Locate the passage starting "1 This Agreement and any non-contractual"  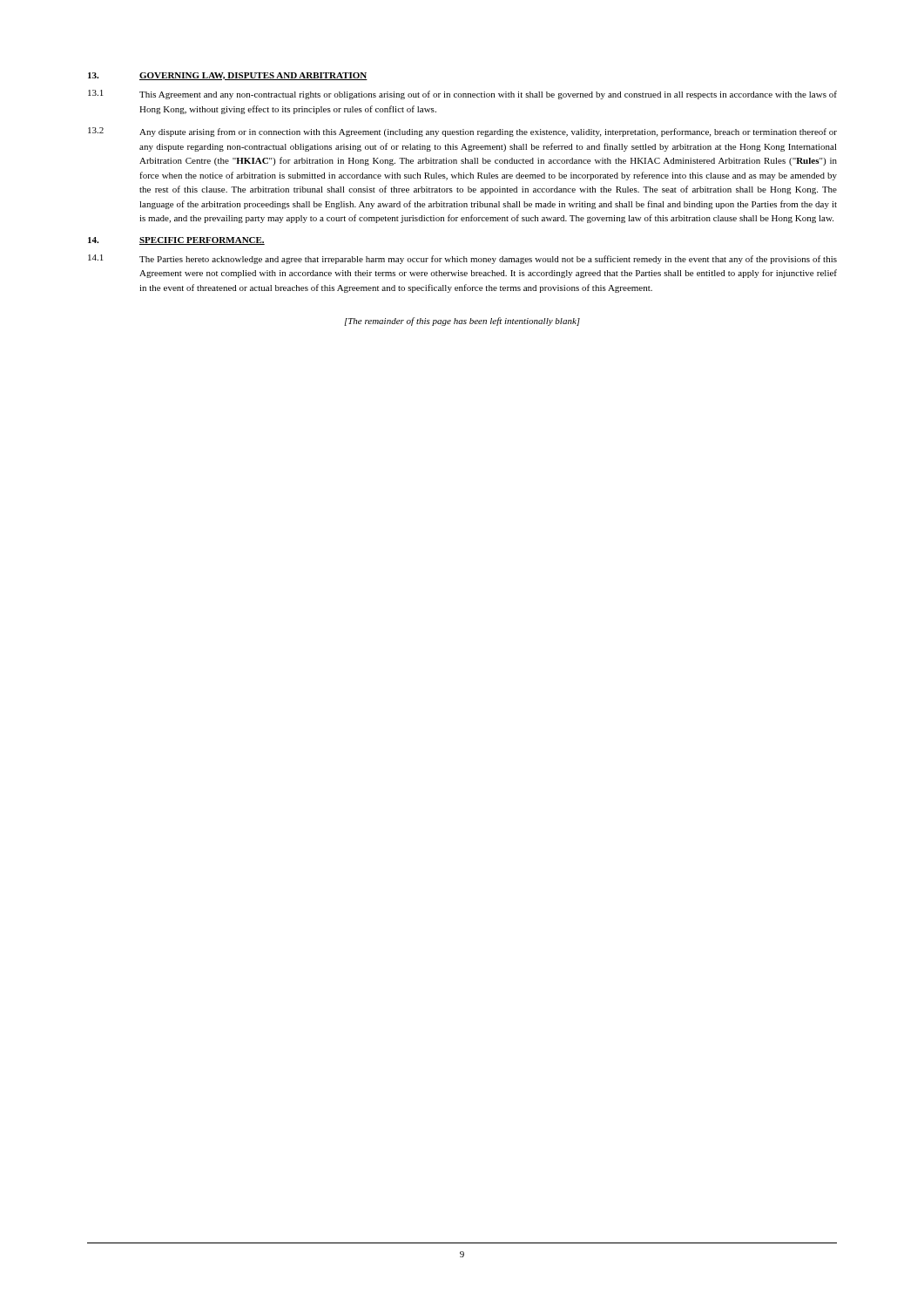click(462, 102)
